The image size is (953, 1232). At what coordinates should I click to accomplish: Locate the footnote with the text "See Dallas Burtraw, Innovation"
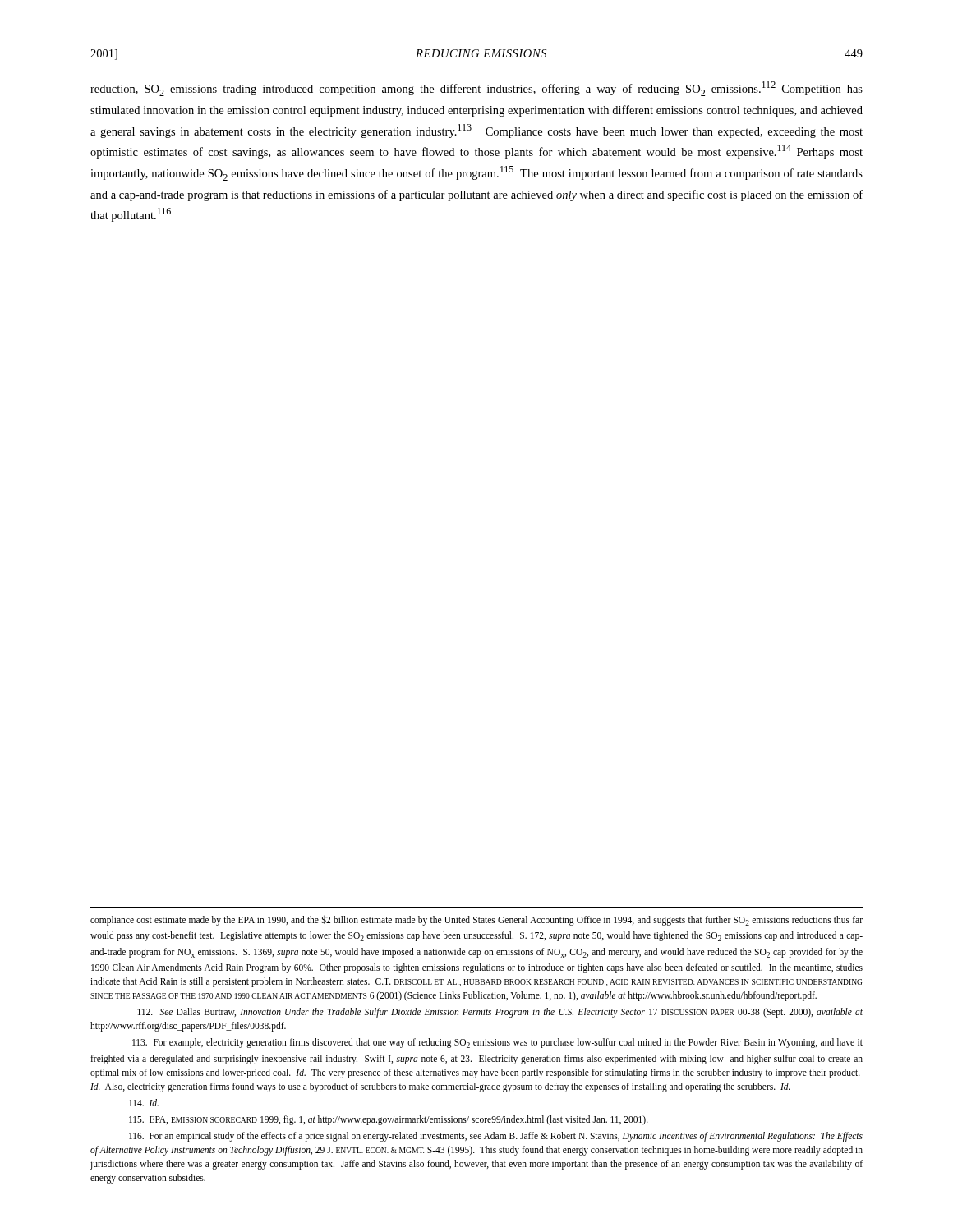[476, 1020]
